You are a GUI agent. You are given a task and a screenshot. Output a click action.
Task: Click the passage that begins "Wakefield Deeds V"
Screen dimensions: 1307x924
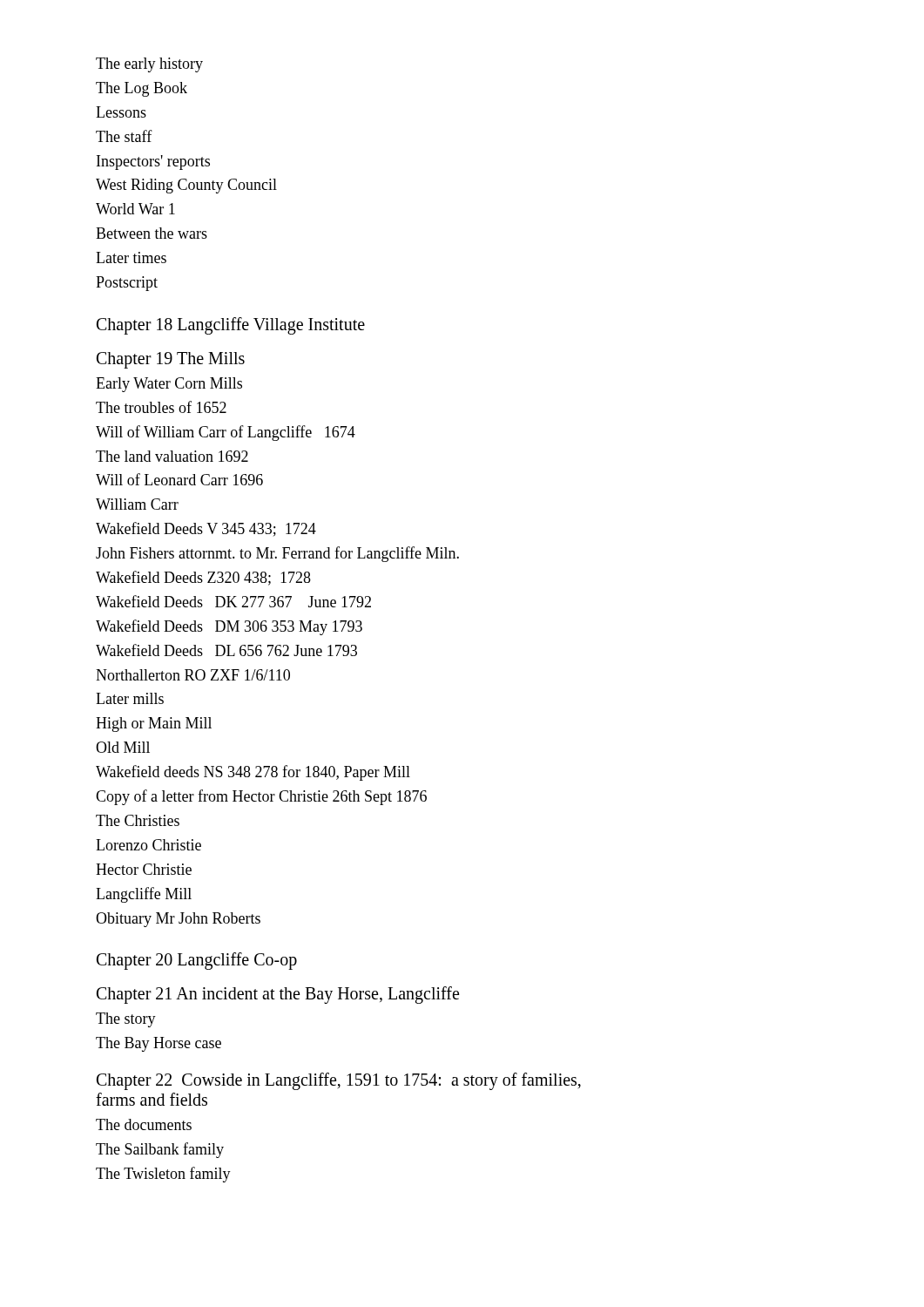206,529
